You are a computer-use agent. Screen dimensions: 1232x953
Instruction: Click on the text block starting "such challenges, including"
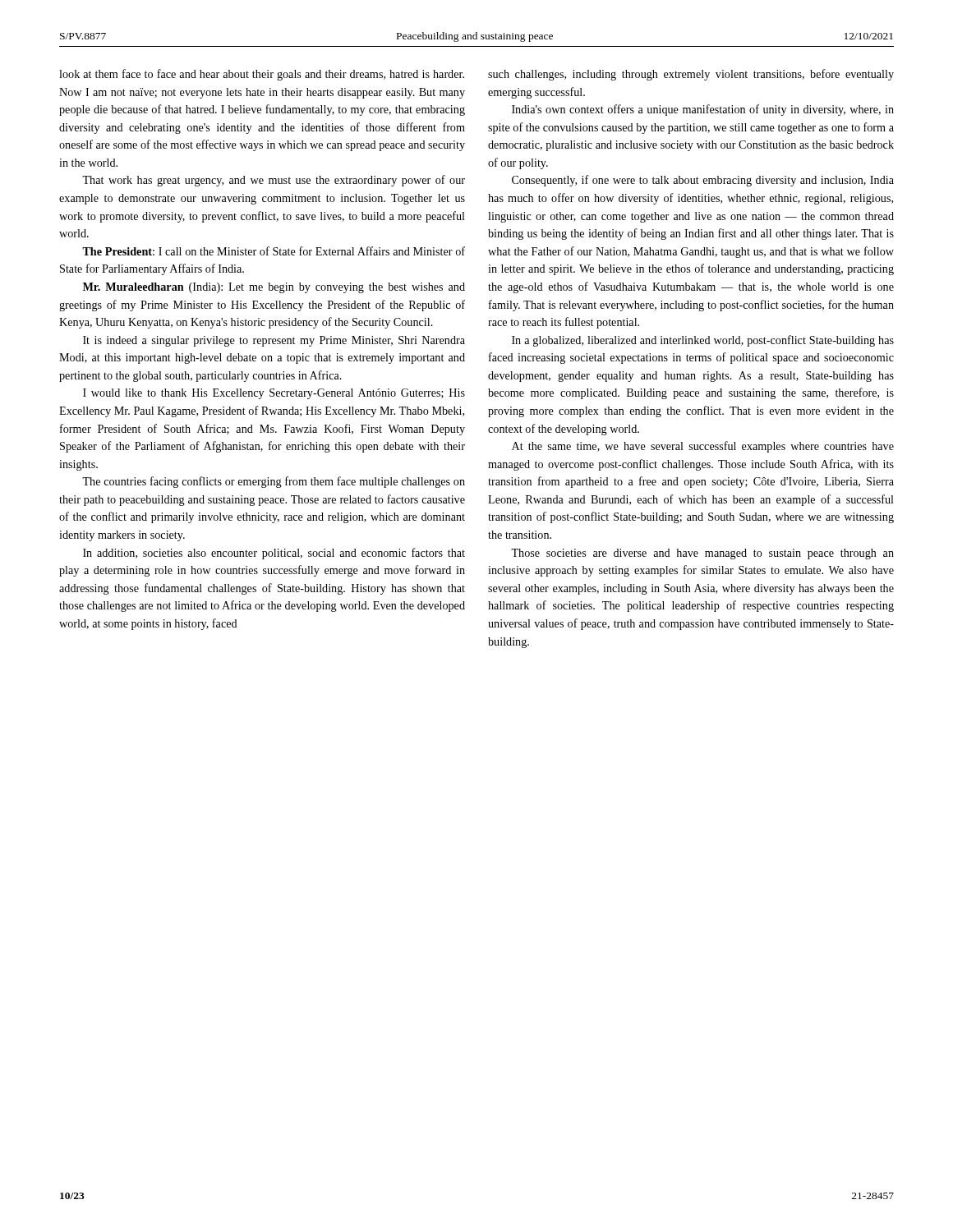click(691, 83)
